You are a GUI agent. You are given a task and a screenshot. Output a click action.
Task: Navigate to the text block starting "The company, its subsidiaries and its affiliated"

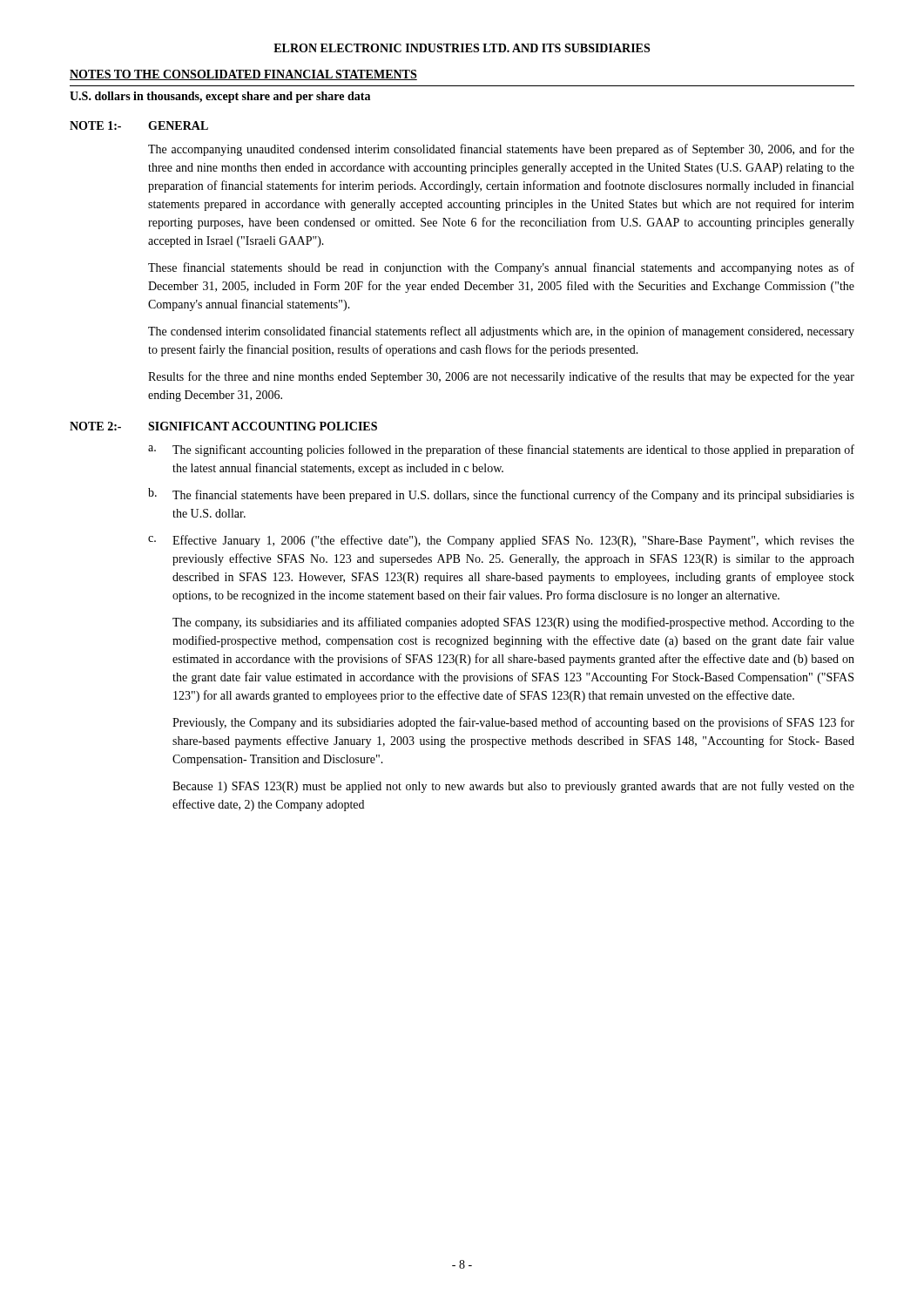tap(513, 659)
